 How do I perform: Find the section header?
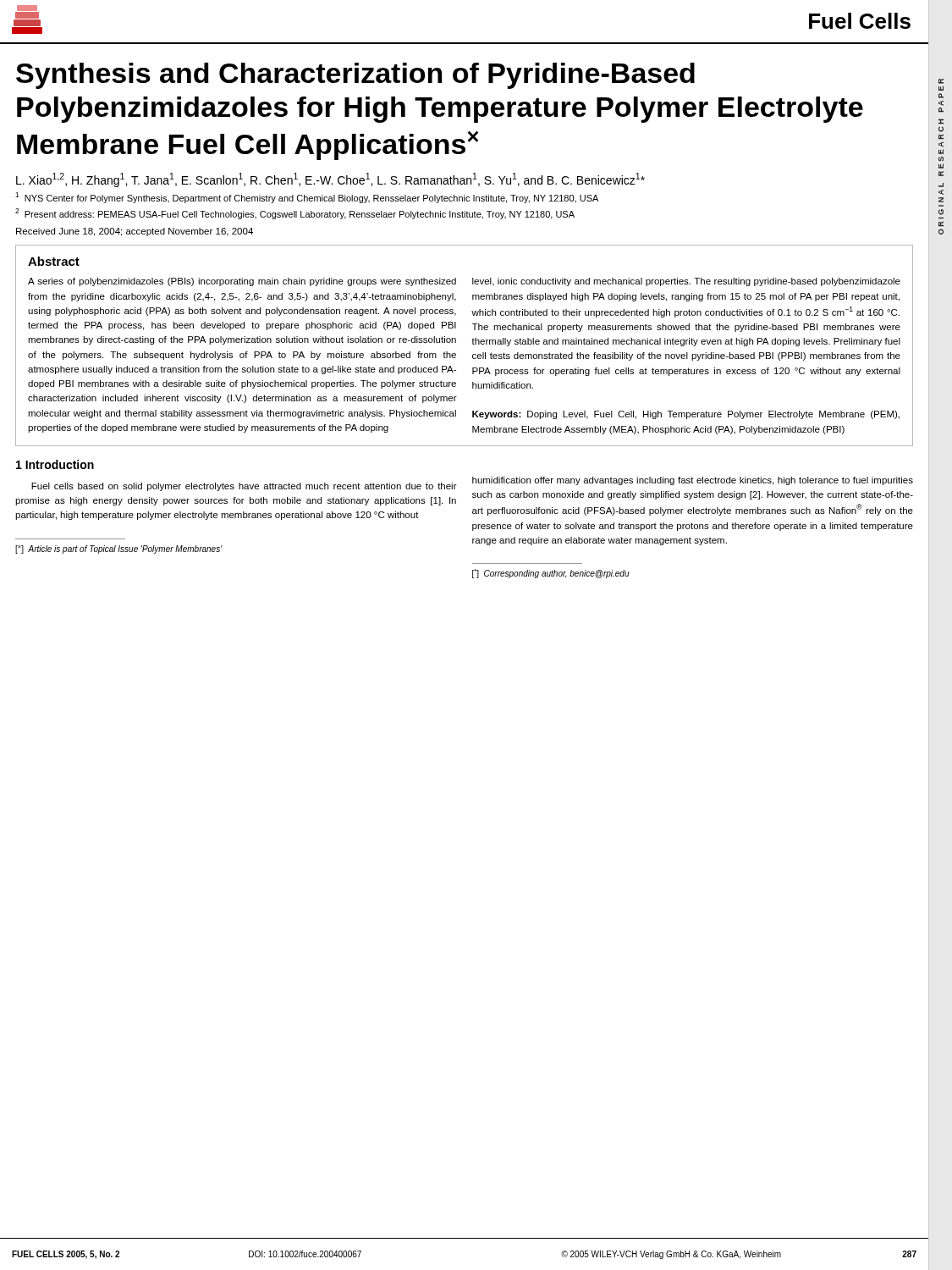(55, 465)
